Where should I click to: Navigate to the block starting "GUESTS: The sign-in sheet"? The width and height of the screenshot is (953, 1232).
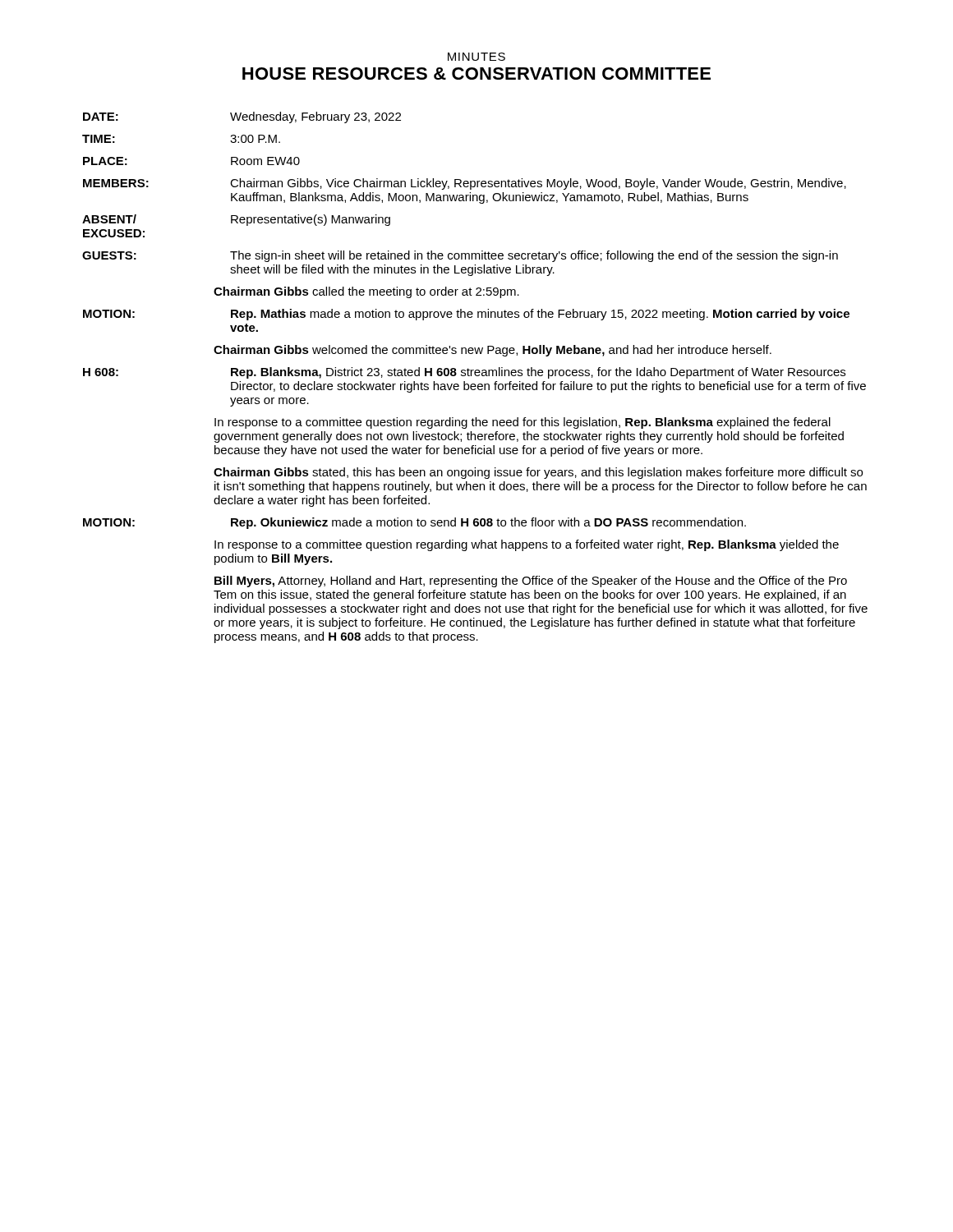pyautogui.click(x=476, y=262)
